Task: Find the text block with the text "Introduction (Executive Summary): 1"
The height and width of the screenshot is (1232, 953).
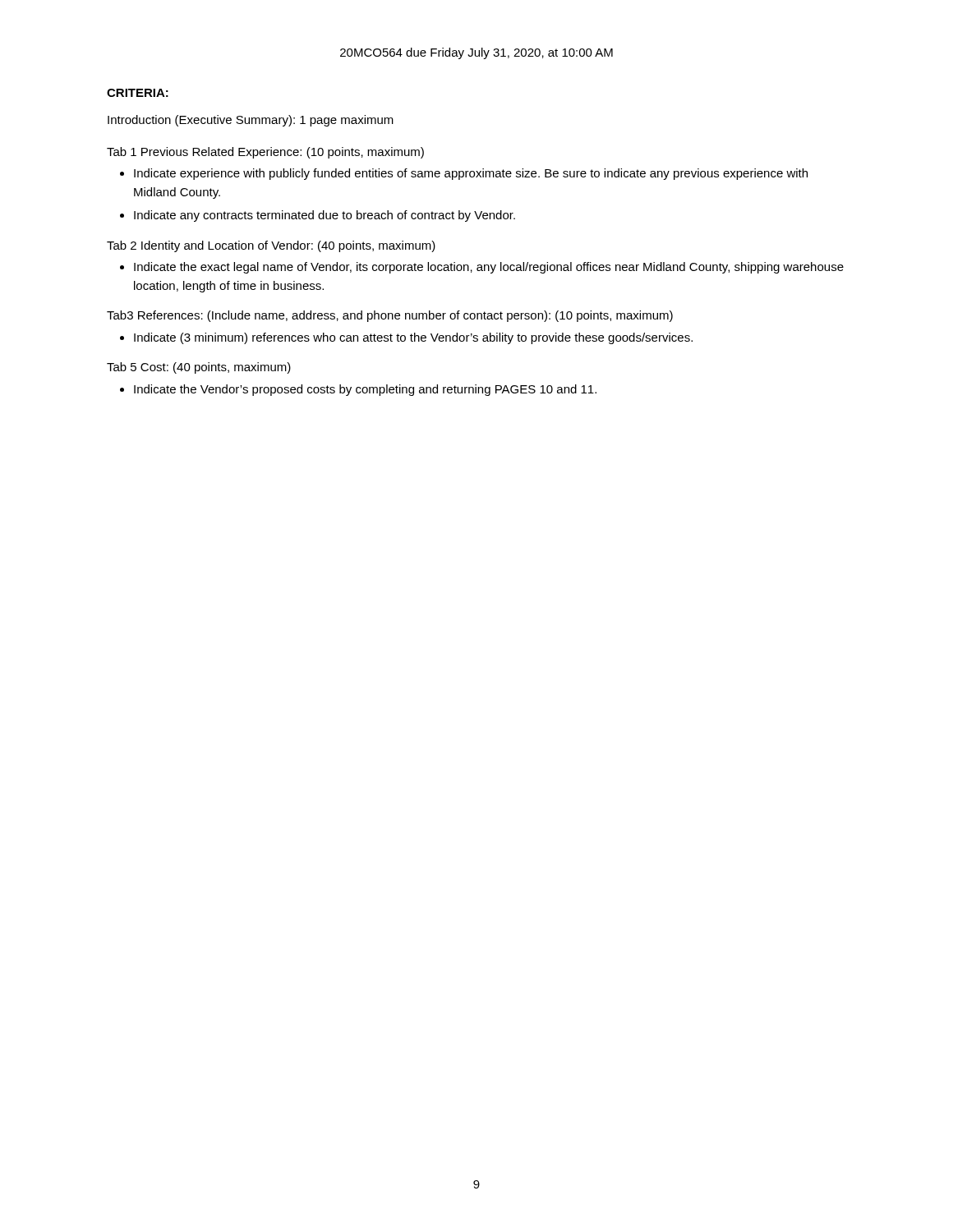Action: point(250,120)
